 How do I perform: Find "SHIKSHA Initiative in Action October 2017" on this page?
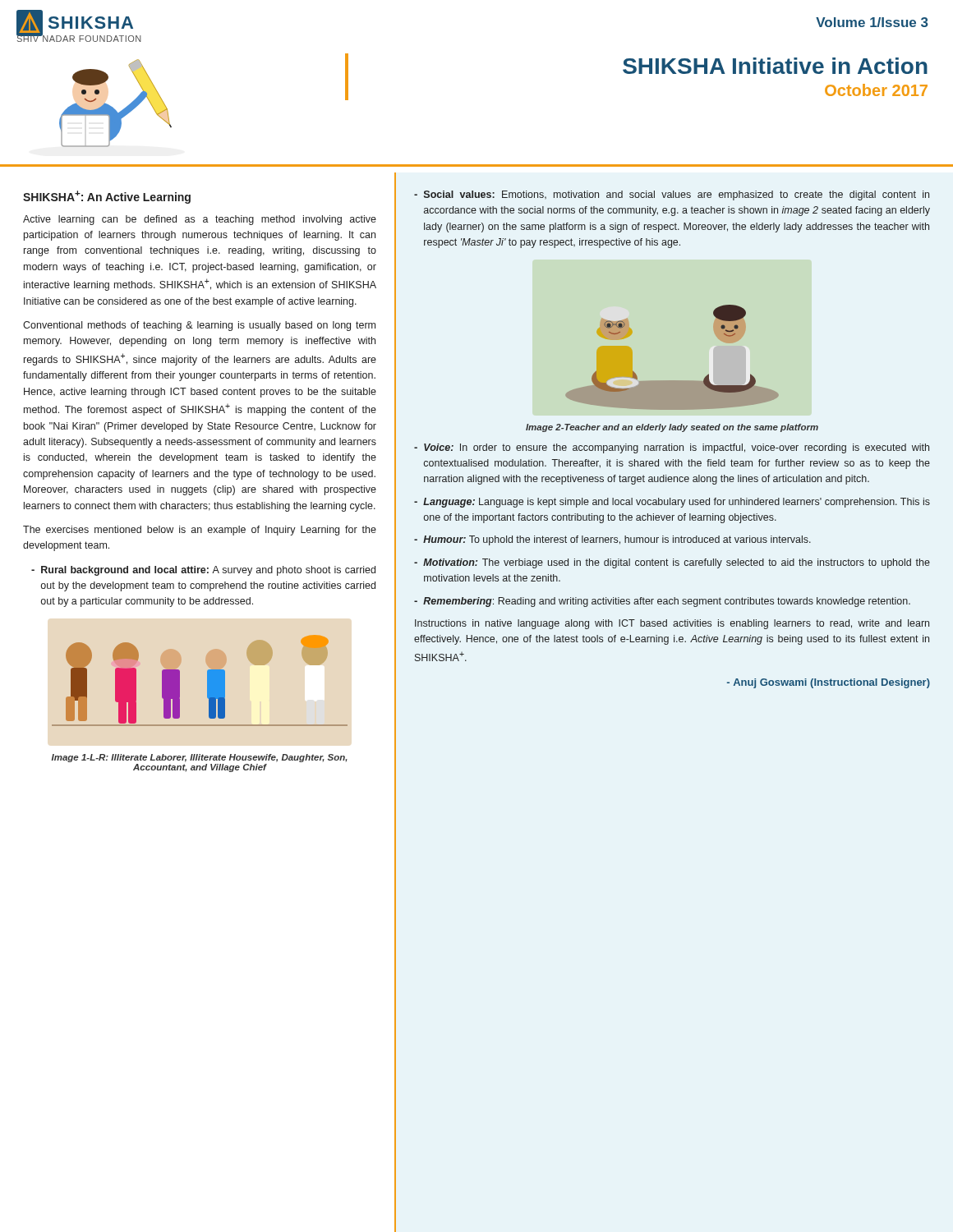pyautogui.click(x=646, y=77)
